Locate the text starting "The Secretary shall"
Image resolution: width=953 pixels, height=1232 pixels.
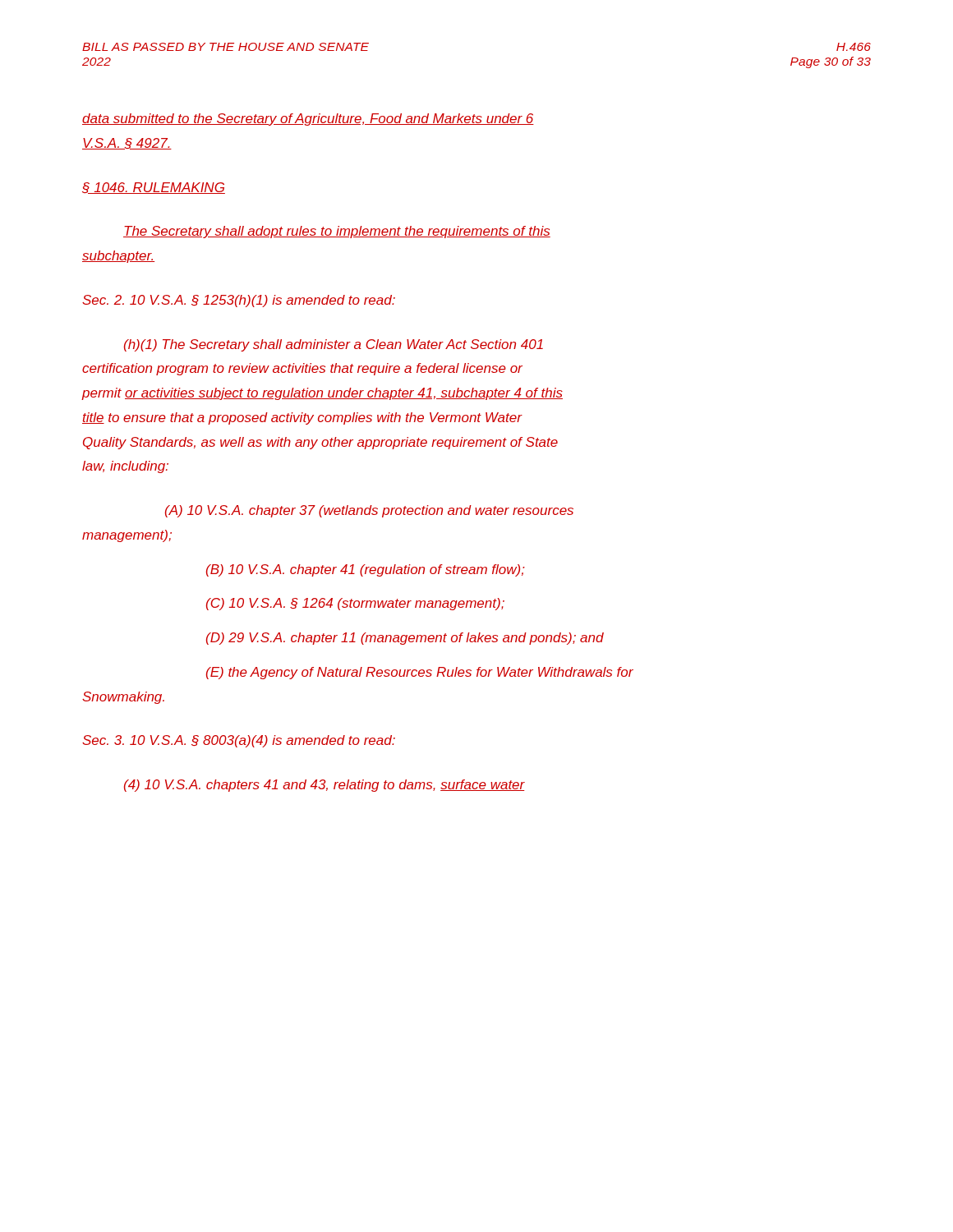click(x=476, y=244)
